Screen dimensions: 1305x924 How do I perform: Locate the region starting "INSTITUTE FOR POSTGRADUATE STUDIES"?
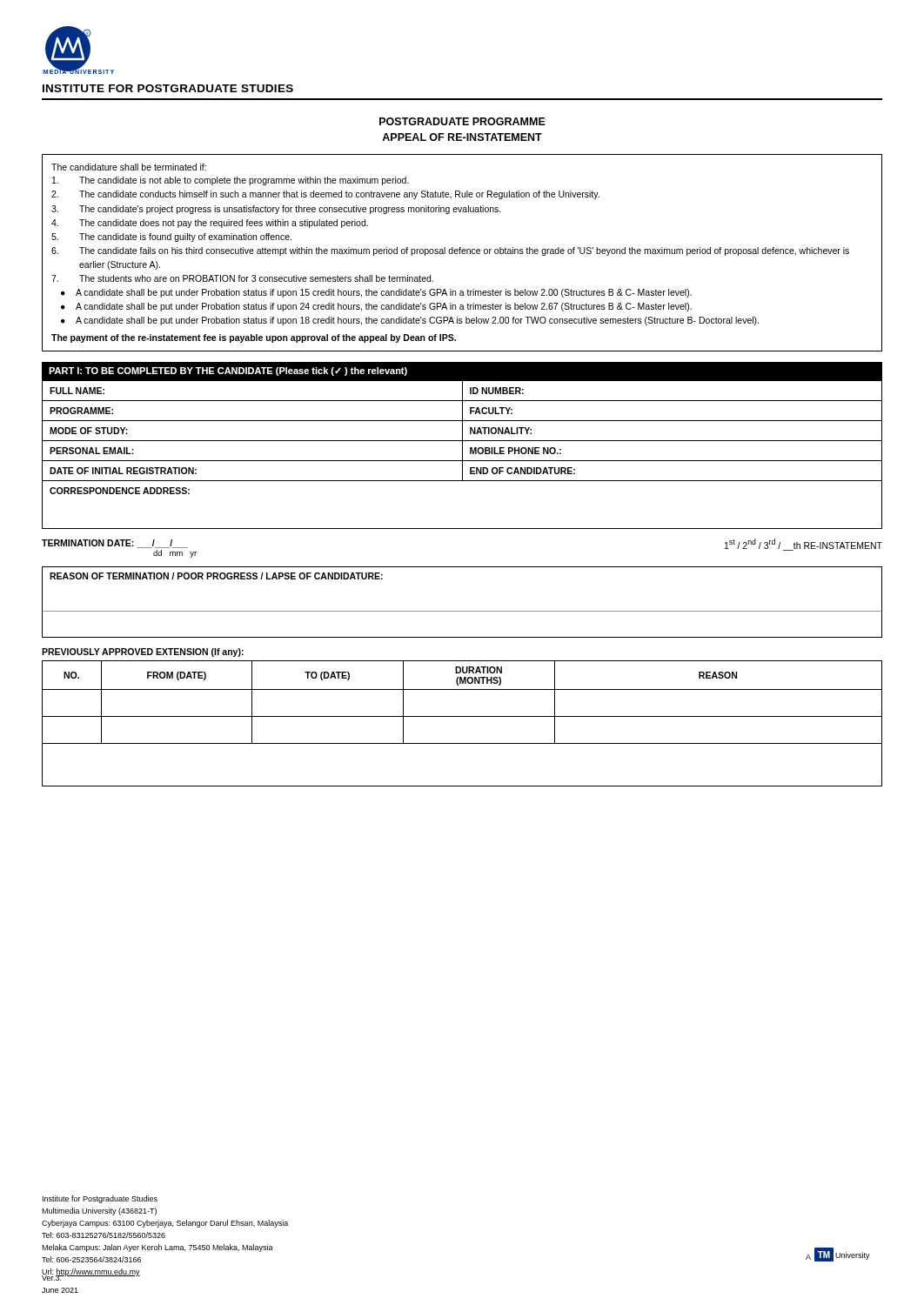[168, 88]
